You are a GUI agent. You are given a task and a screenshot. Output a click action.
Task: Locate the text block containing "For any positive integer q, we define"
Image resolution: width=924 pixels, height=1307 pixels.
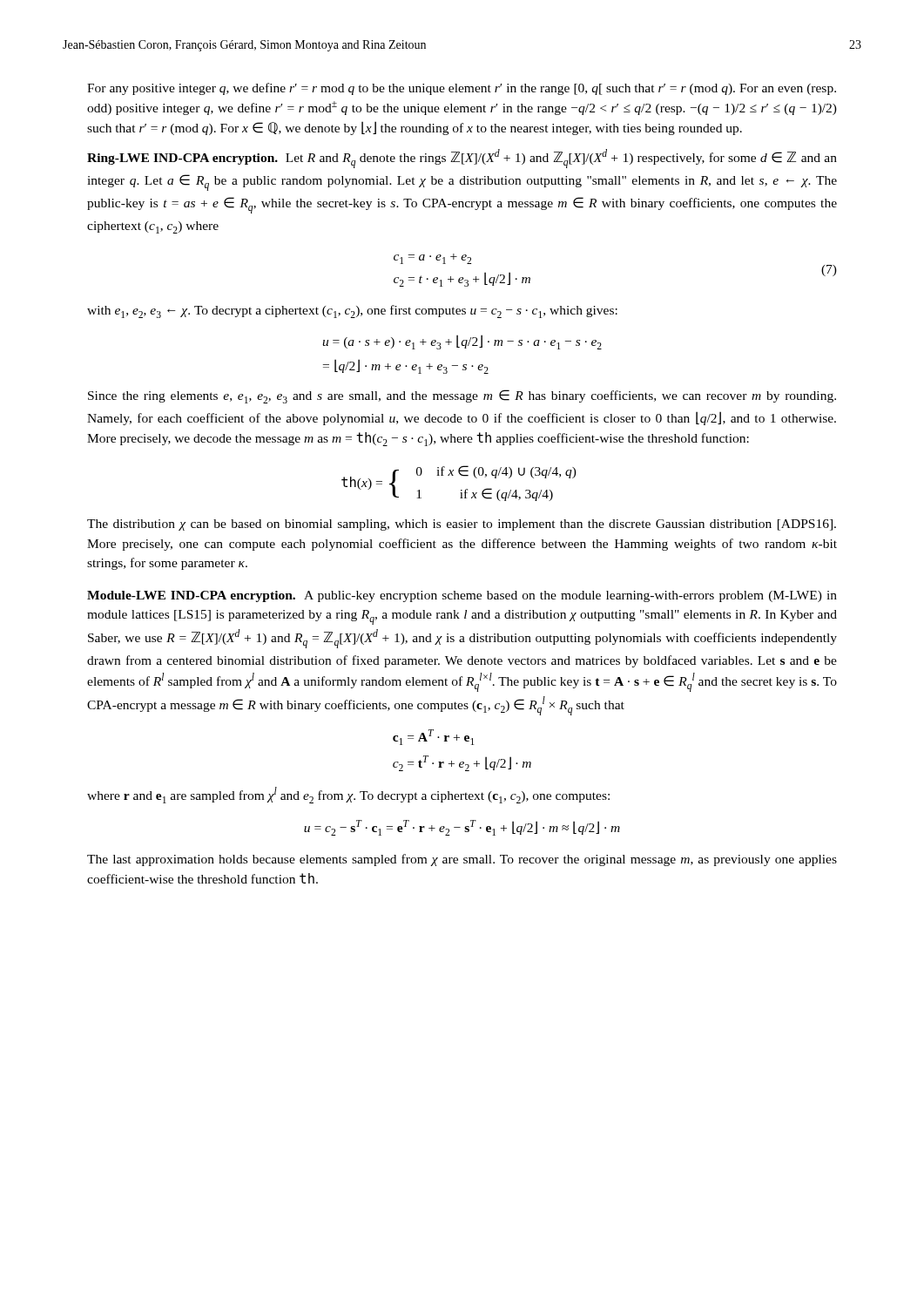click(462, 108)
